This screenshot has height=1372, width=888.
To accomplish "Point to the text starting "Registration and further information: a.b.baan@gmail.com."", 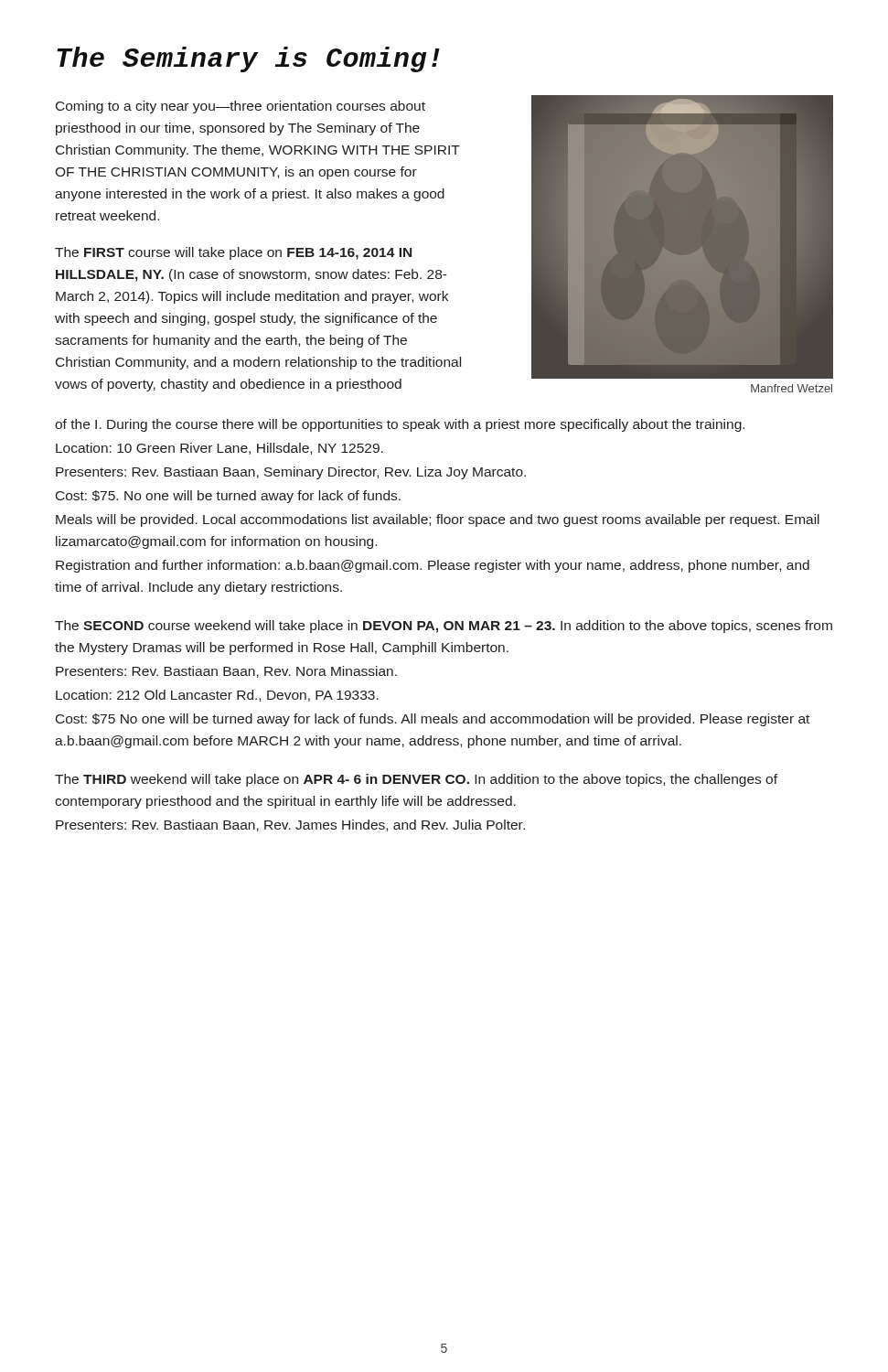I will (432, 576).
